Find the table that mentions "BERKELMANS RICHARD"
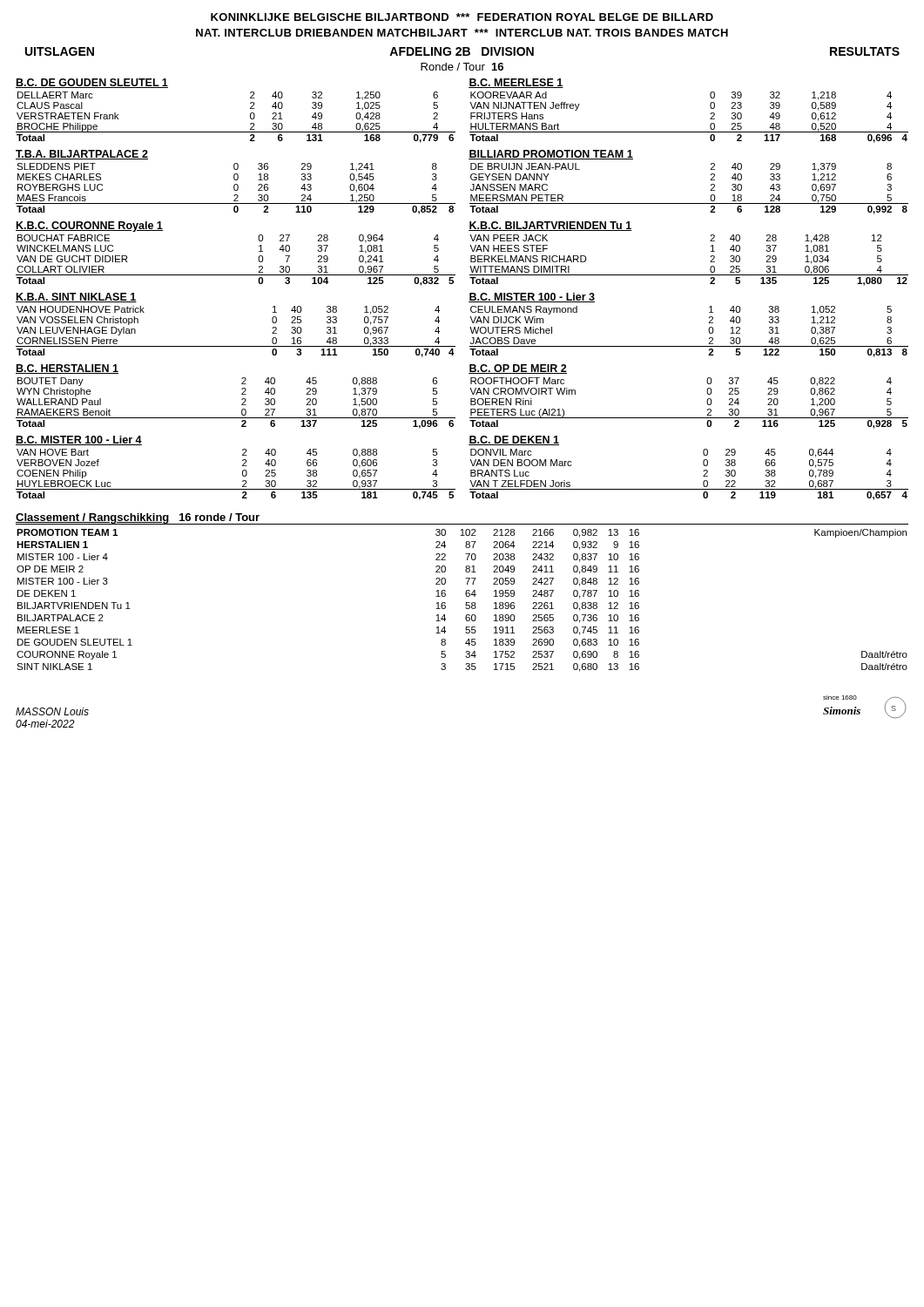The image size is (924, 1307). [689, 253]
